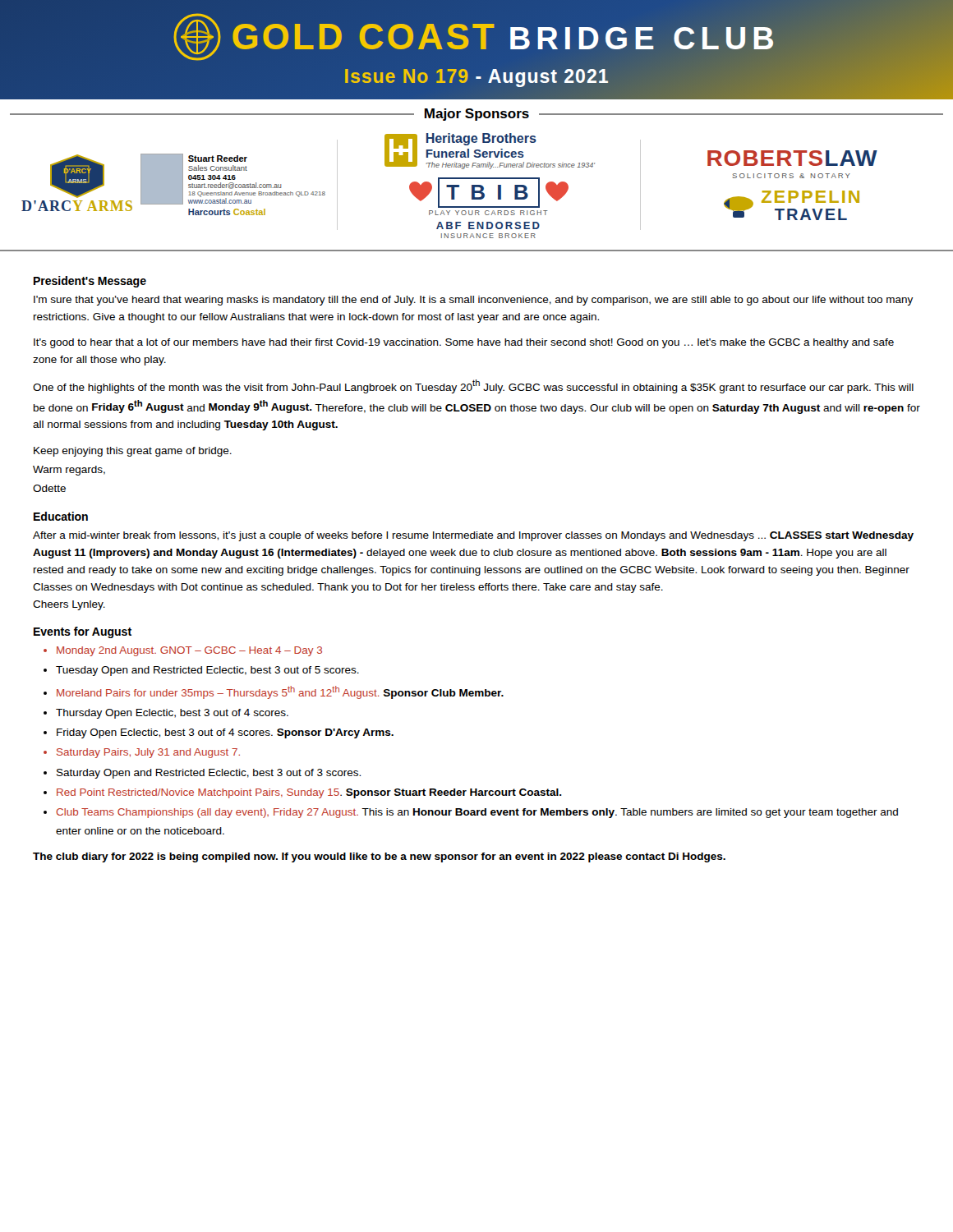
Task: Click where it says "Events for August"
Action: point(82,631)
